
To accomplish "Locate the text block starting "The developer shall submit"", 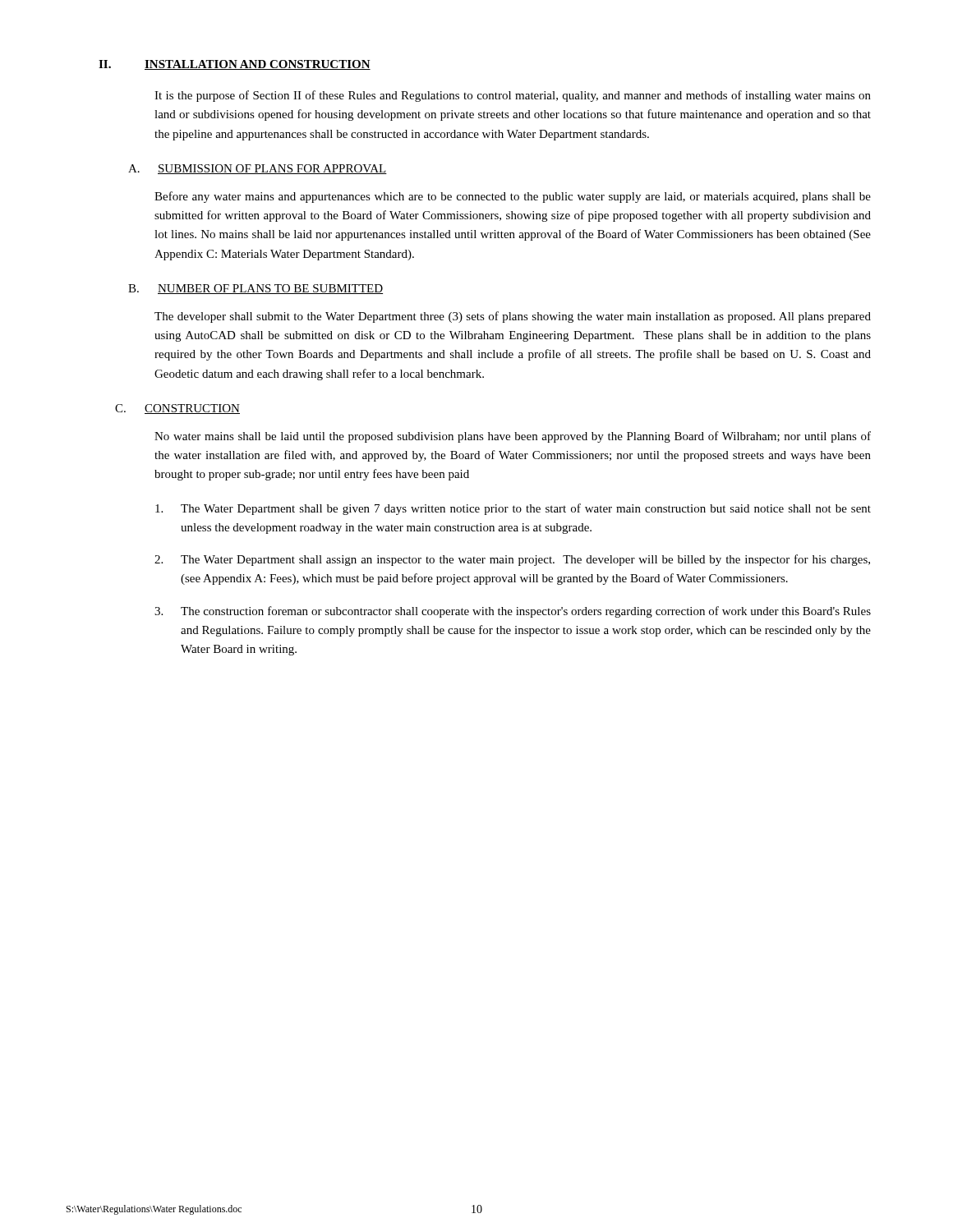I will (513, 345).
